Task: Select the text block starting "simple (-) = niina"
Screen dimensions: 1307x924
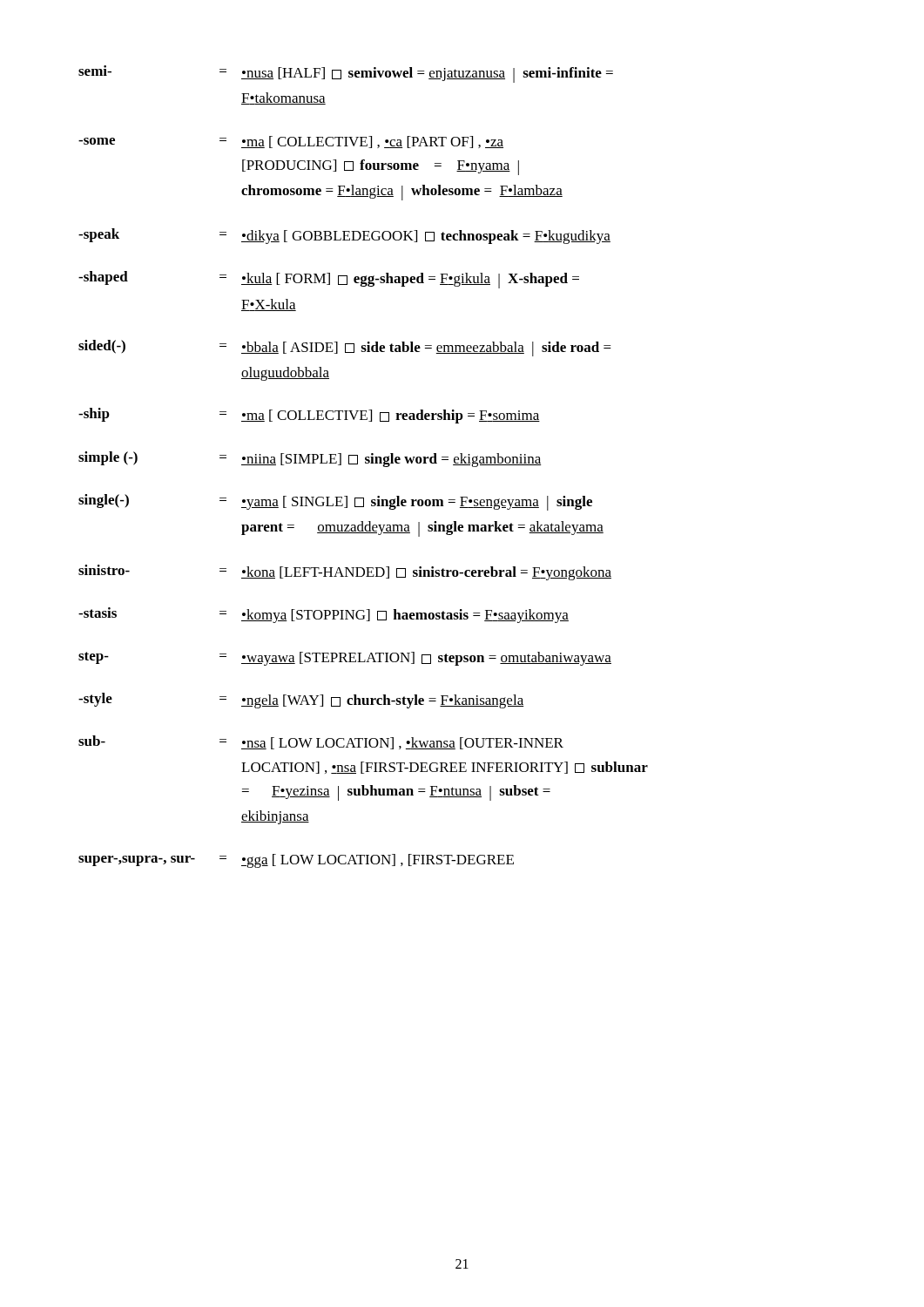Action: coord(462,458)
